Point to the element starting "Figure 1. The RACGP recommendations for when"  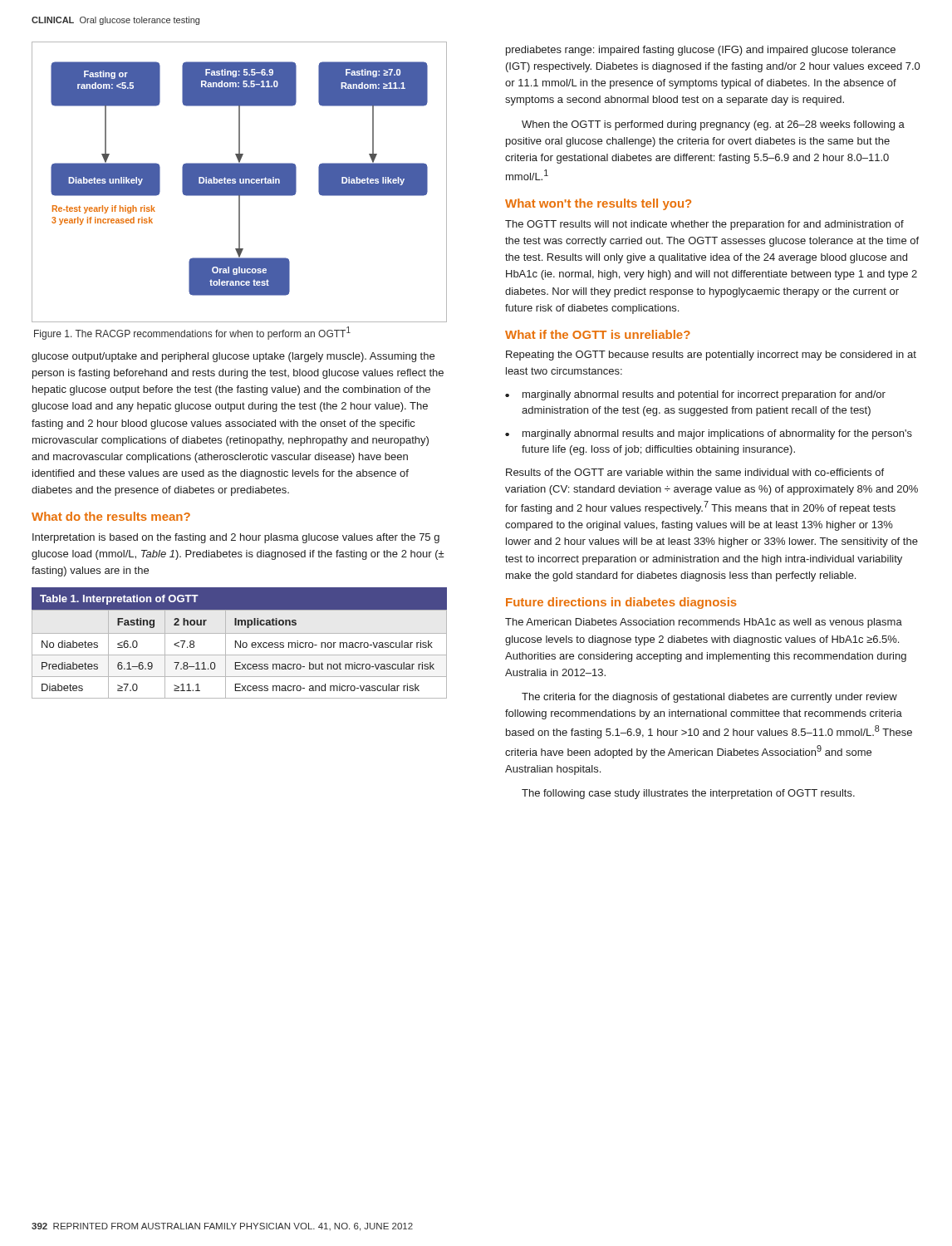192,333
